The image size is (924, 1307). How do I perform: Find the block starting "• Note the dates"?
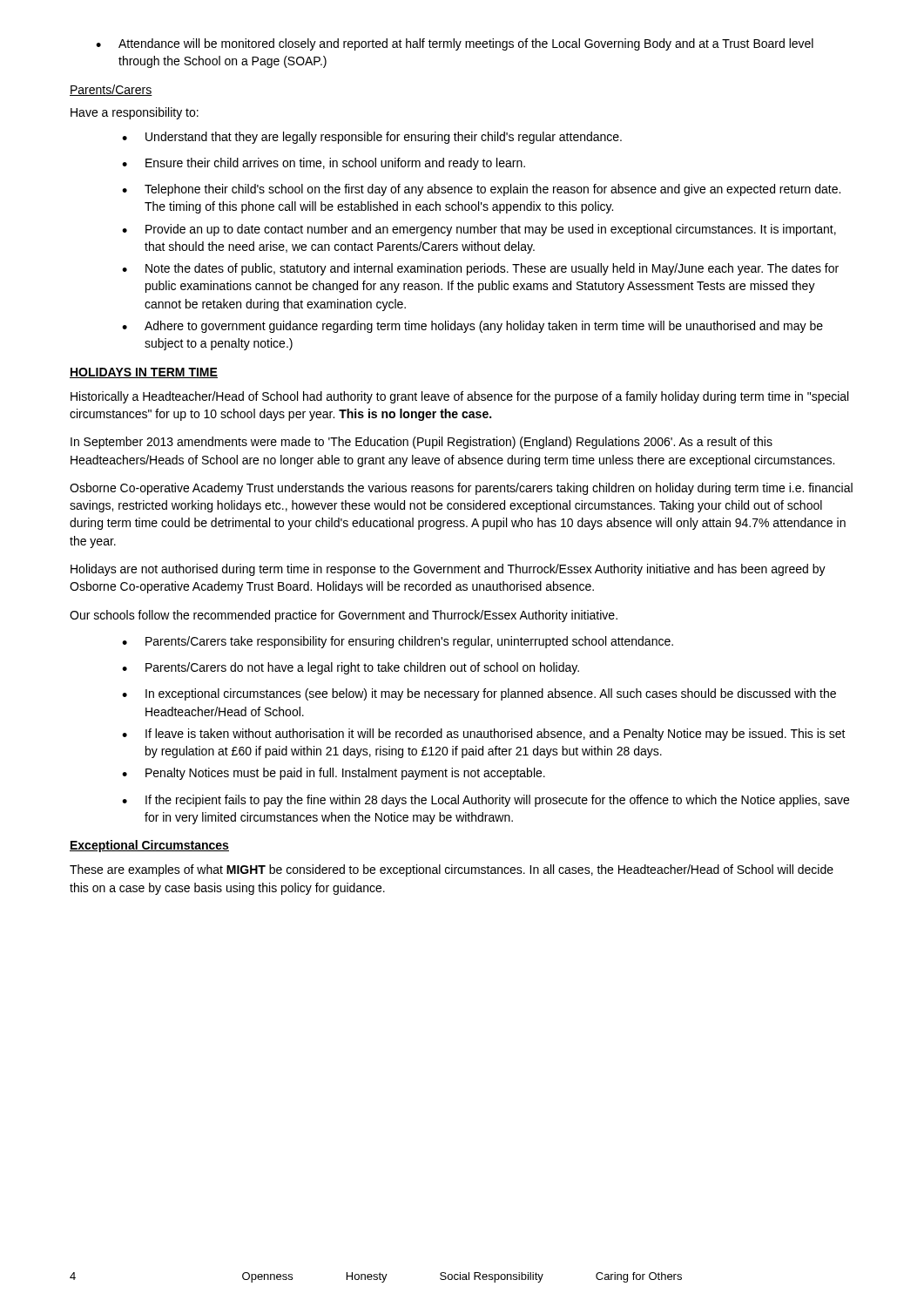click(x=488, y=286)
